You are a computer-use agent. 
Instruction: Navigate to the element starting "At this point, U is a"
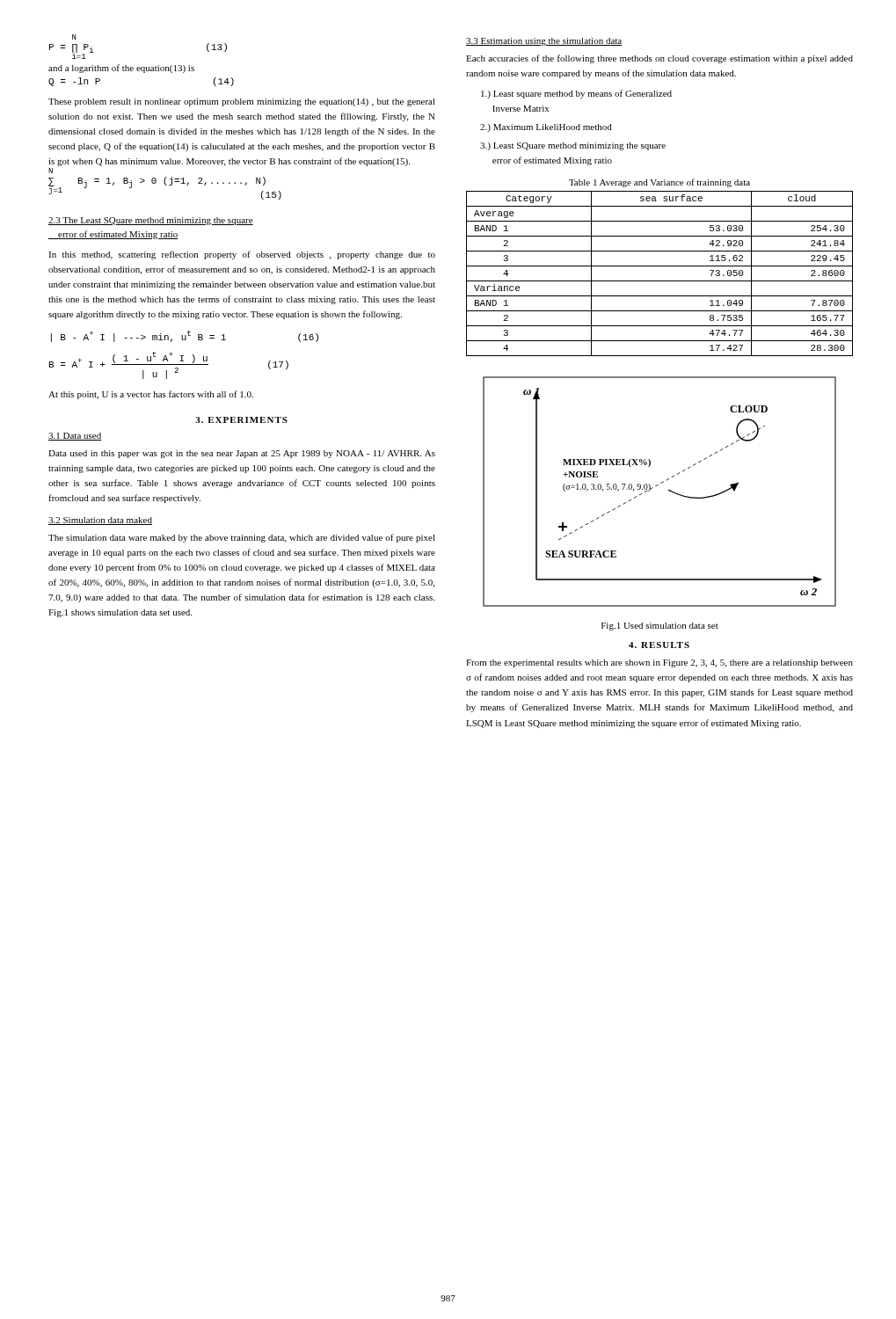click(x=151, y=394)
